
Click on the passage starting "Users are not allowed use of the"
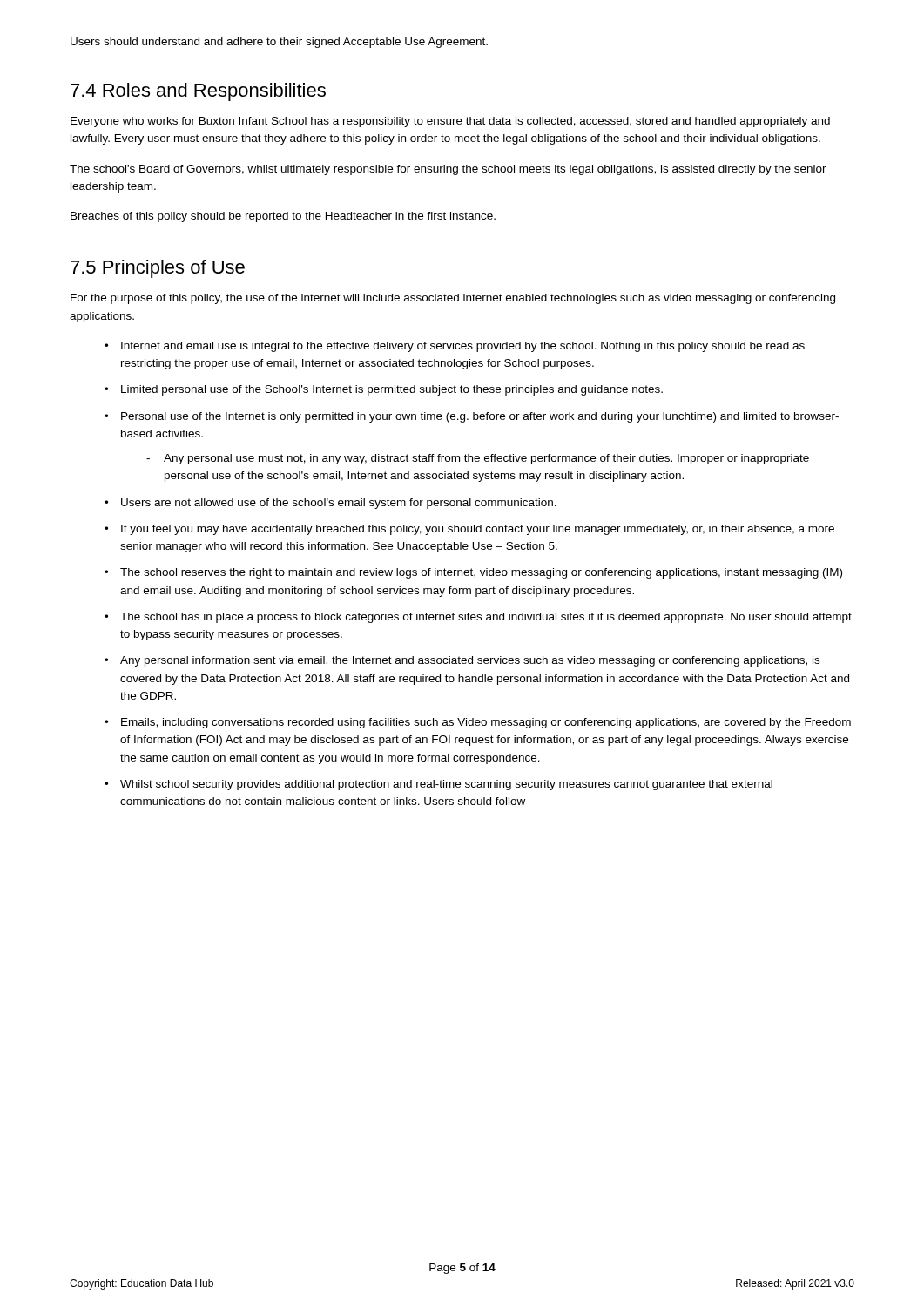point(339,502)
